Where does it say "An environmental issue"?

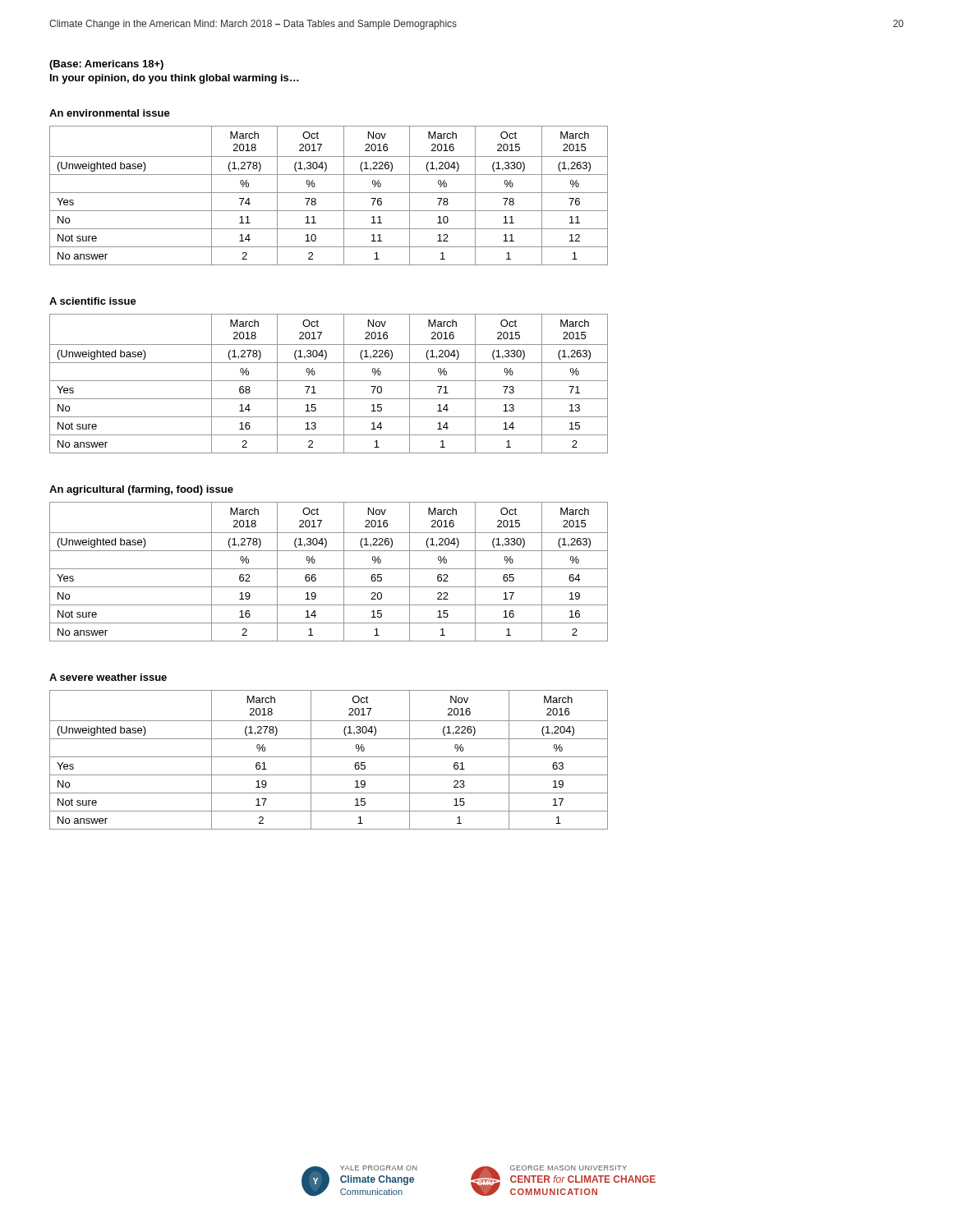(110, 113)
